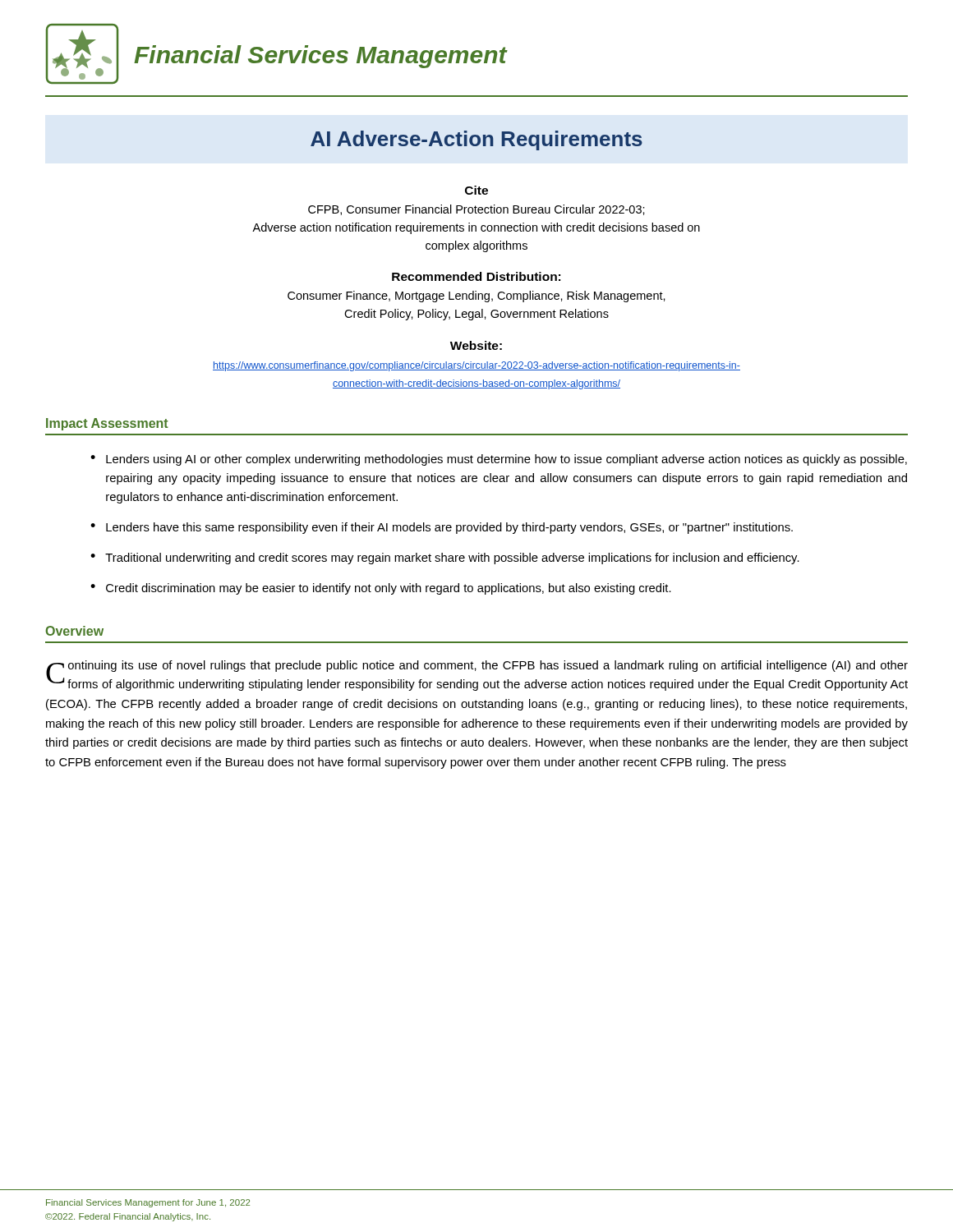953x1232 pixels.
Task: Locate the logo
Action: coord(82,55)
